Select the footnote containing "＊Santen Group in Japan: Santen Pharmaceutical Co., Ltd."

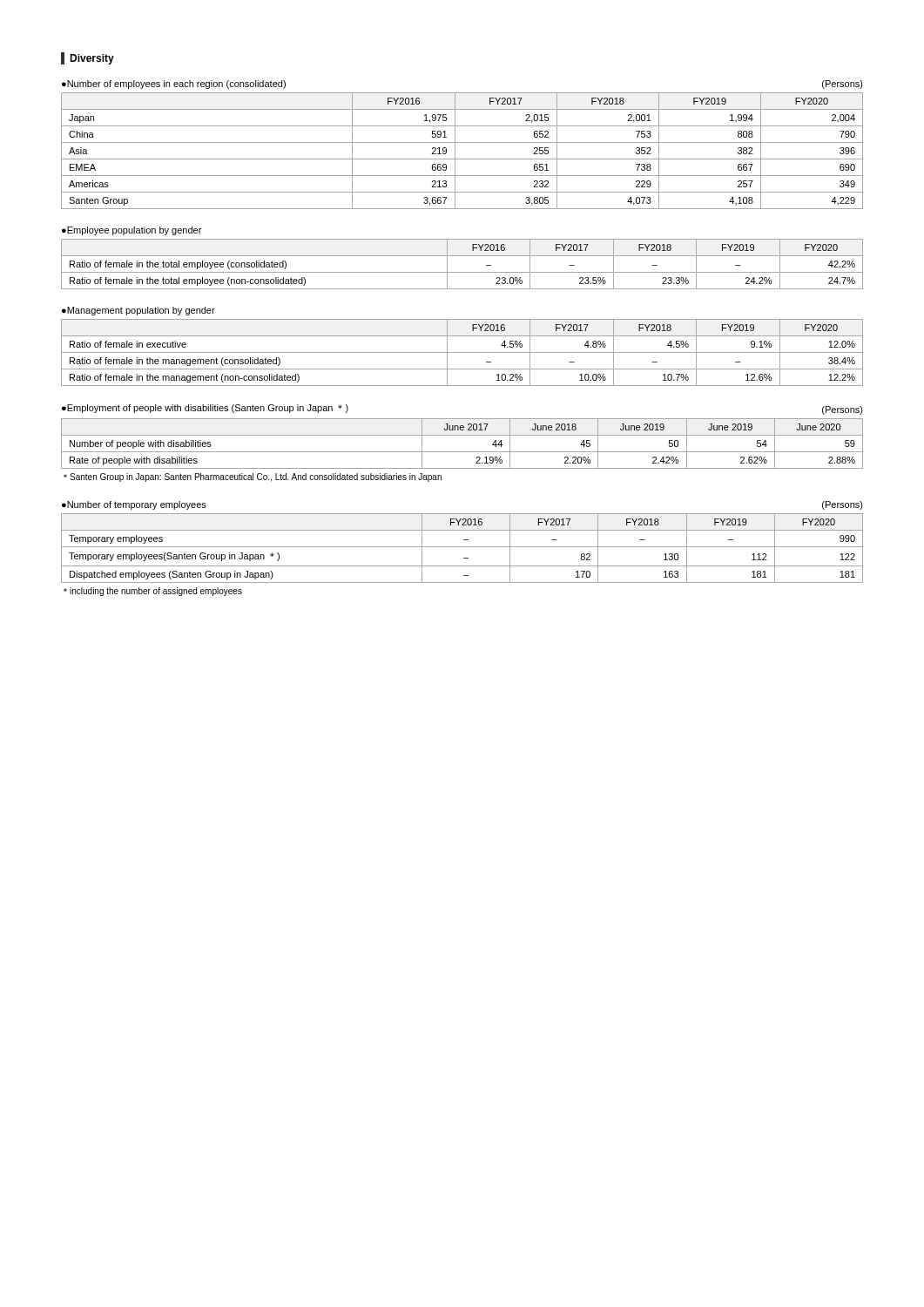pos(251,477)
